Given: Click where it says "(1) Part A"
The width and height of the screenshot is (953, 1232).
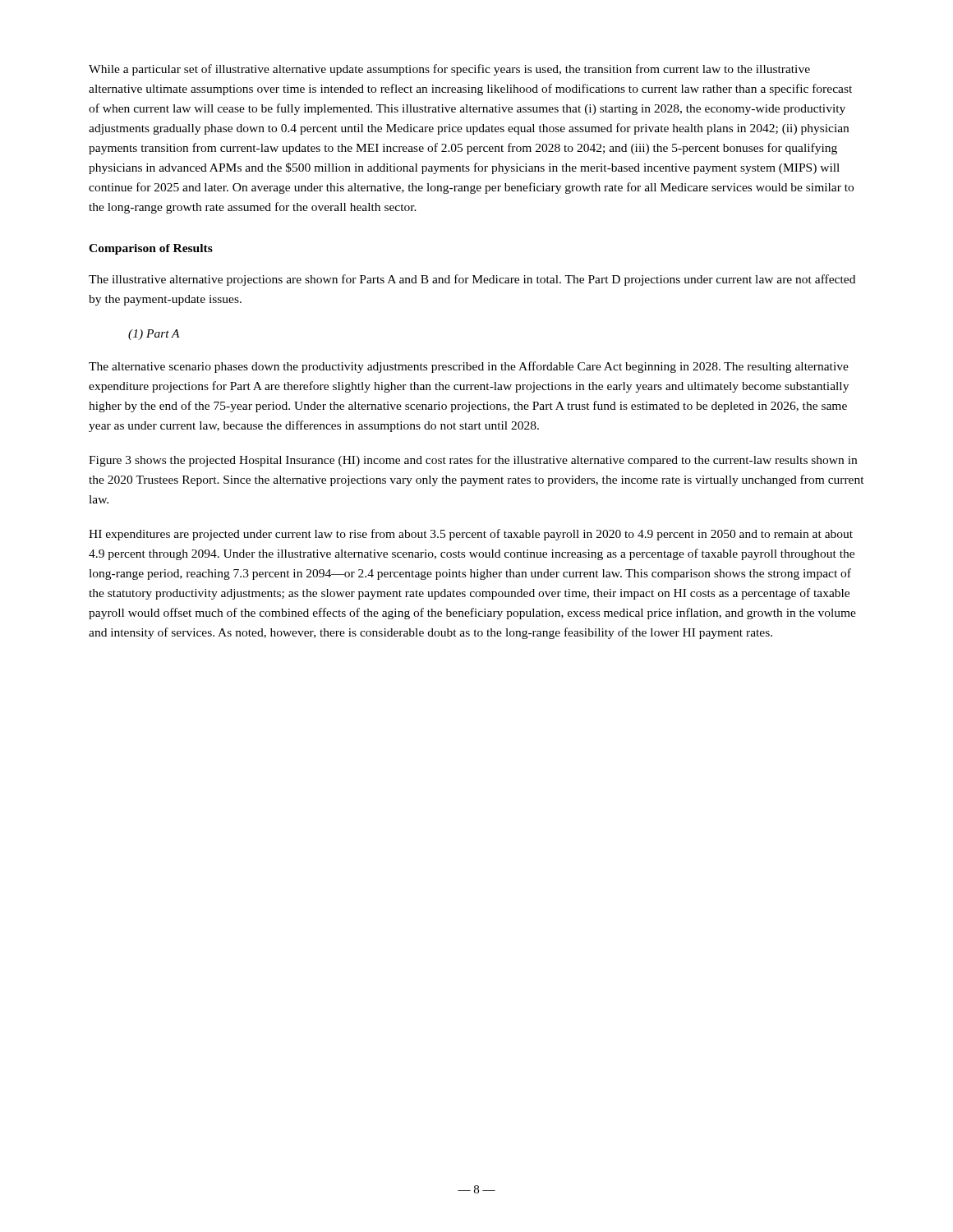Looking at the screenshot, I should coord(154,333).
